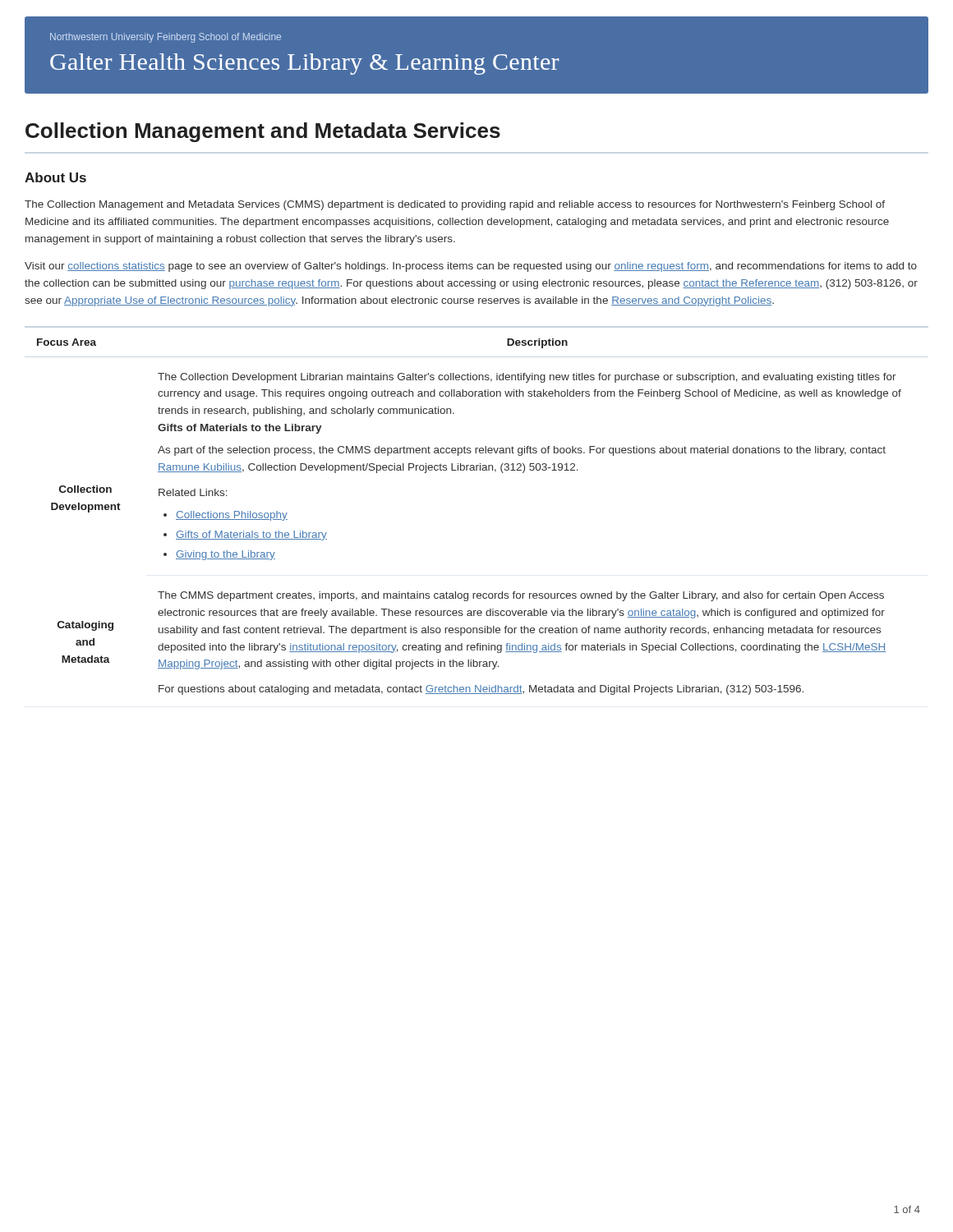Select the text block with the text "The Collection Management and Metadata"
Image resolution: width=953 pixels, height=1232 pixels.
click(457, 221)
